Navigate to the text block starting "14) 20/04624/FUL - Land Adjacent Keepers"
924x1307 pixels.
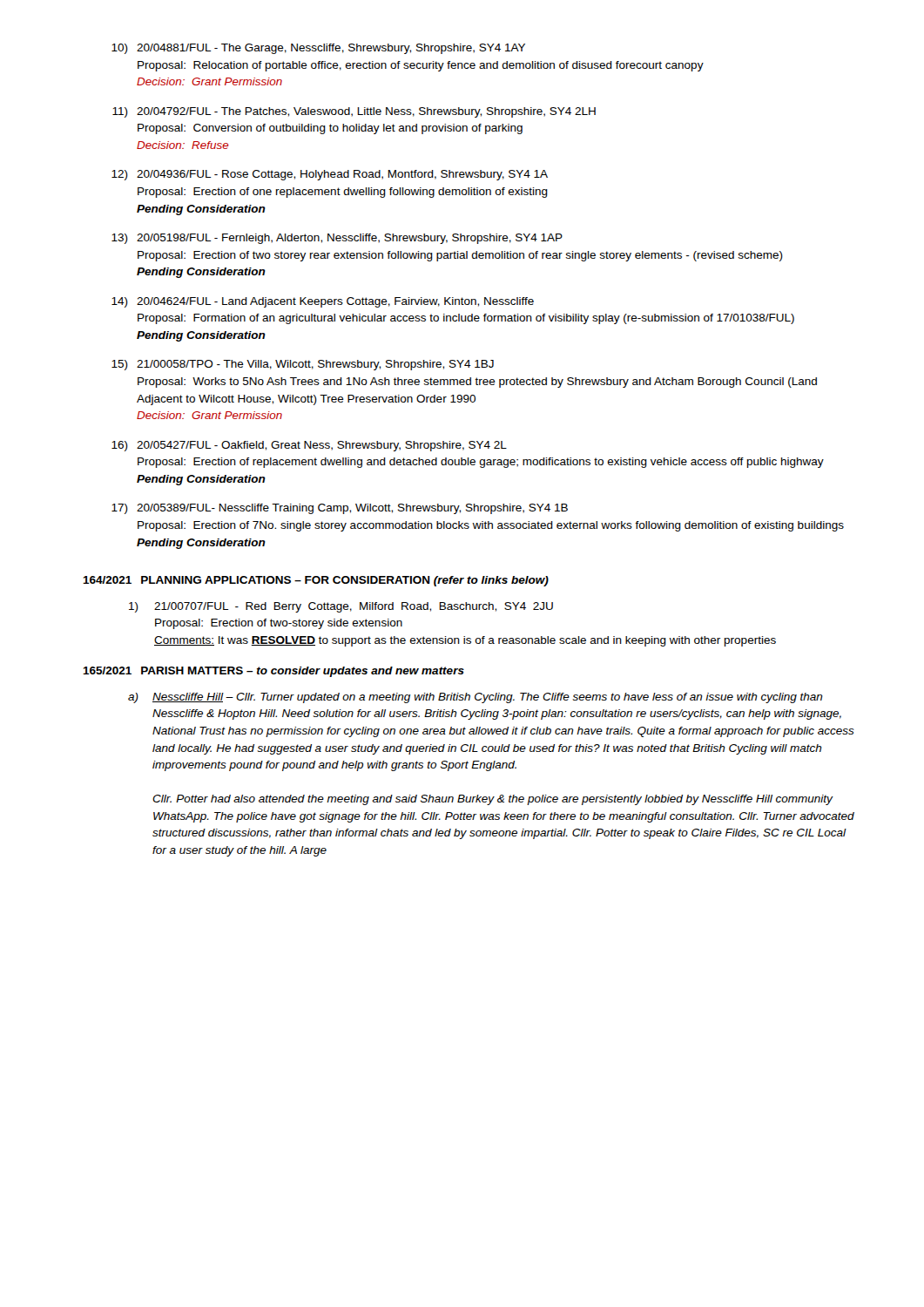click(471, 318)
